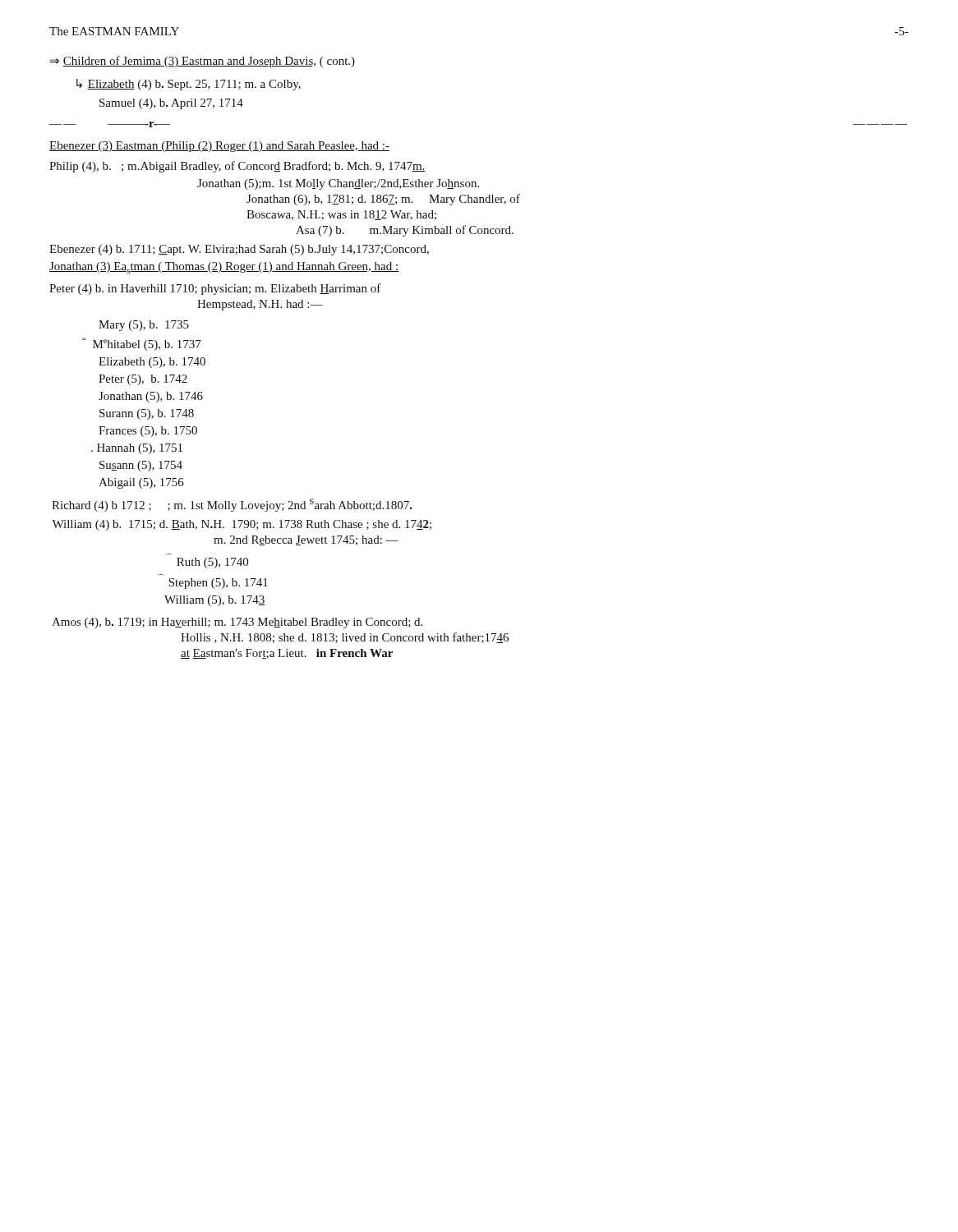
Task: Locate the passage starting "m. 2nd Rebecca Jewett 1745;"
Action: coord(306,540)
